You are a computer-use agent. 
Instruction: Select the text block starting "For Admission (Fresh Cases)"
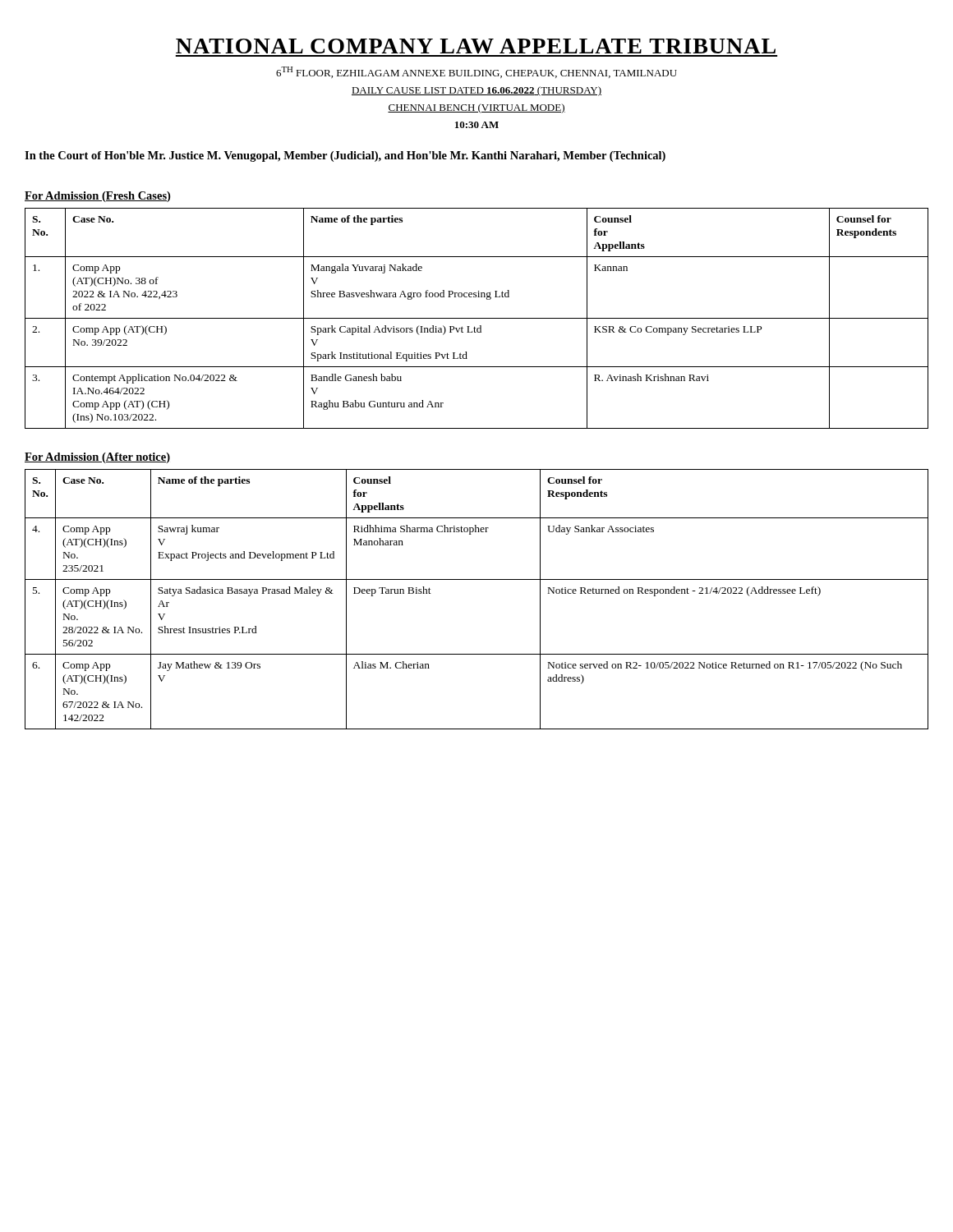click(x=98, y=195)
